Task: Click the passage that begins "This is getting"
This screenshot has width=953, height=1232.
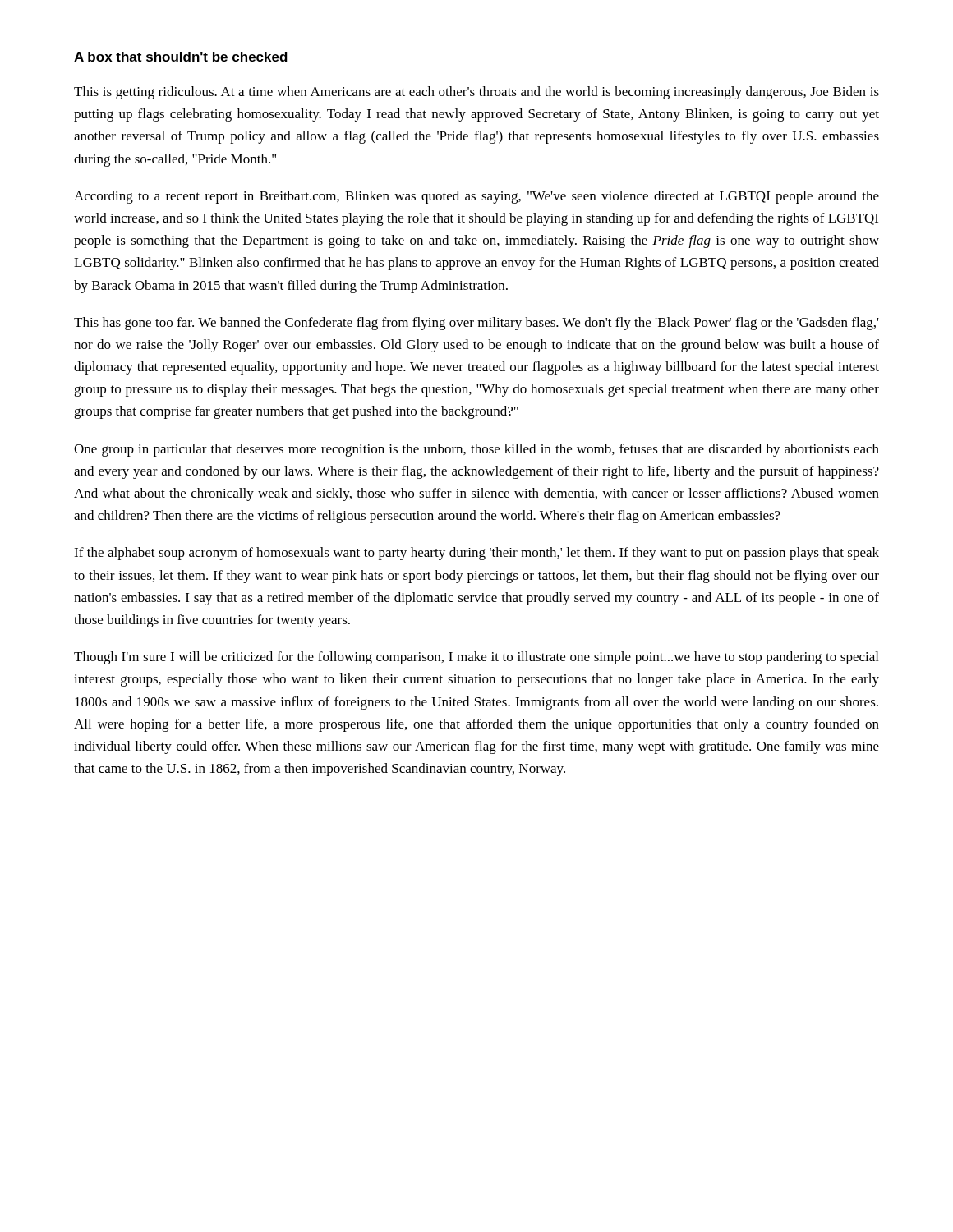Action: [x=476, y=125]
